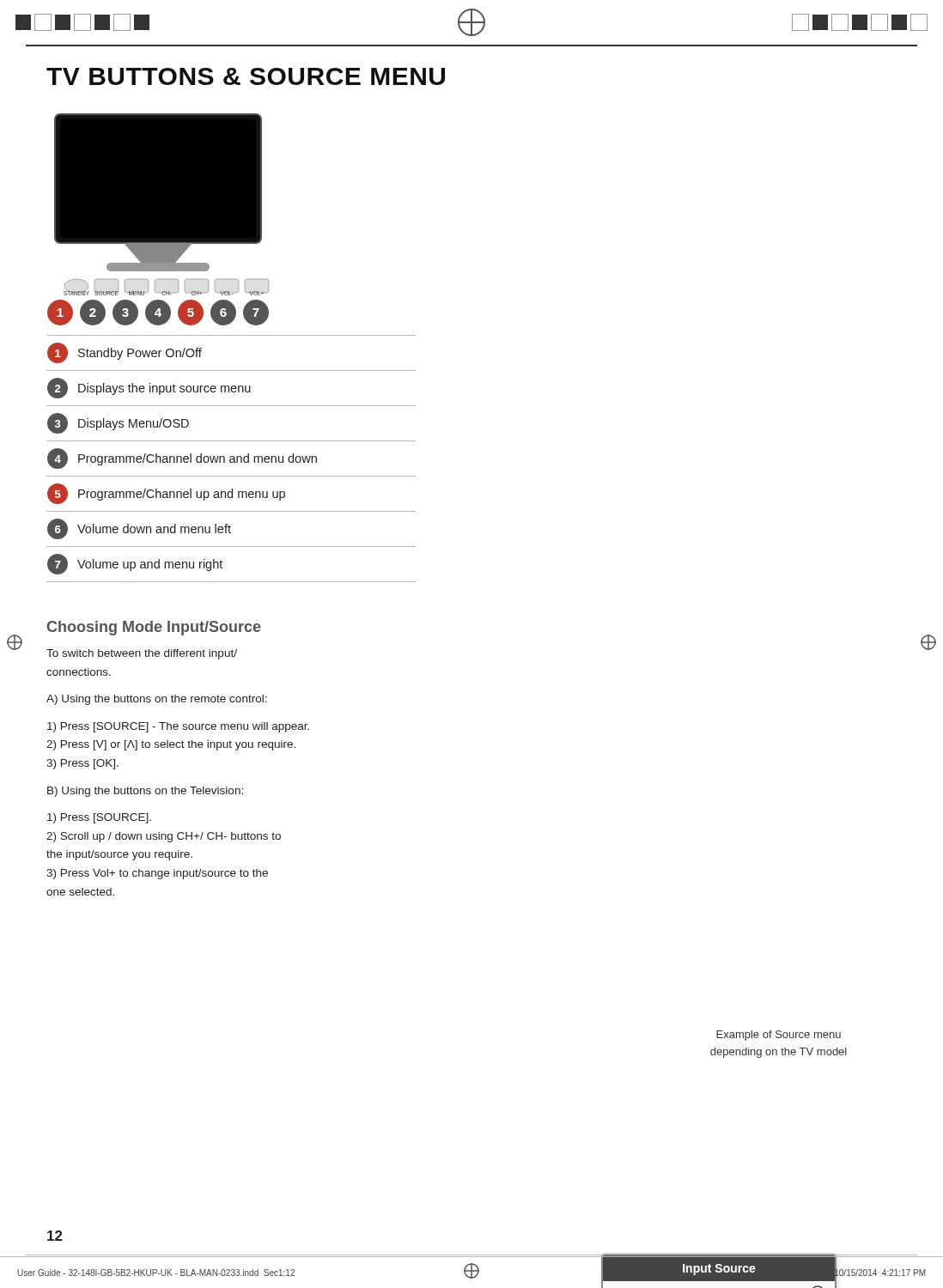The height and width of the screenshot is (1288, 943).
Task: Click on the element starting "3 Displays Menu/OSD"
Action: (118, 423)
